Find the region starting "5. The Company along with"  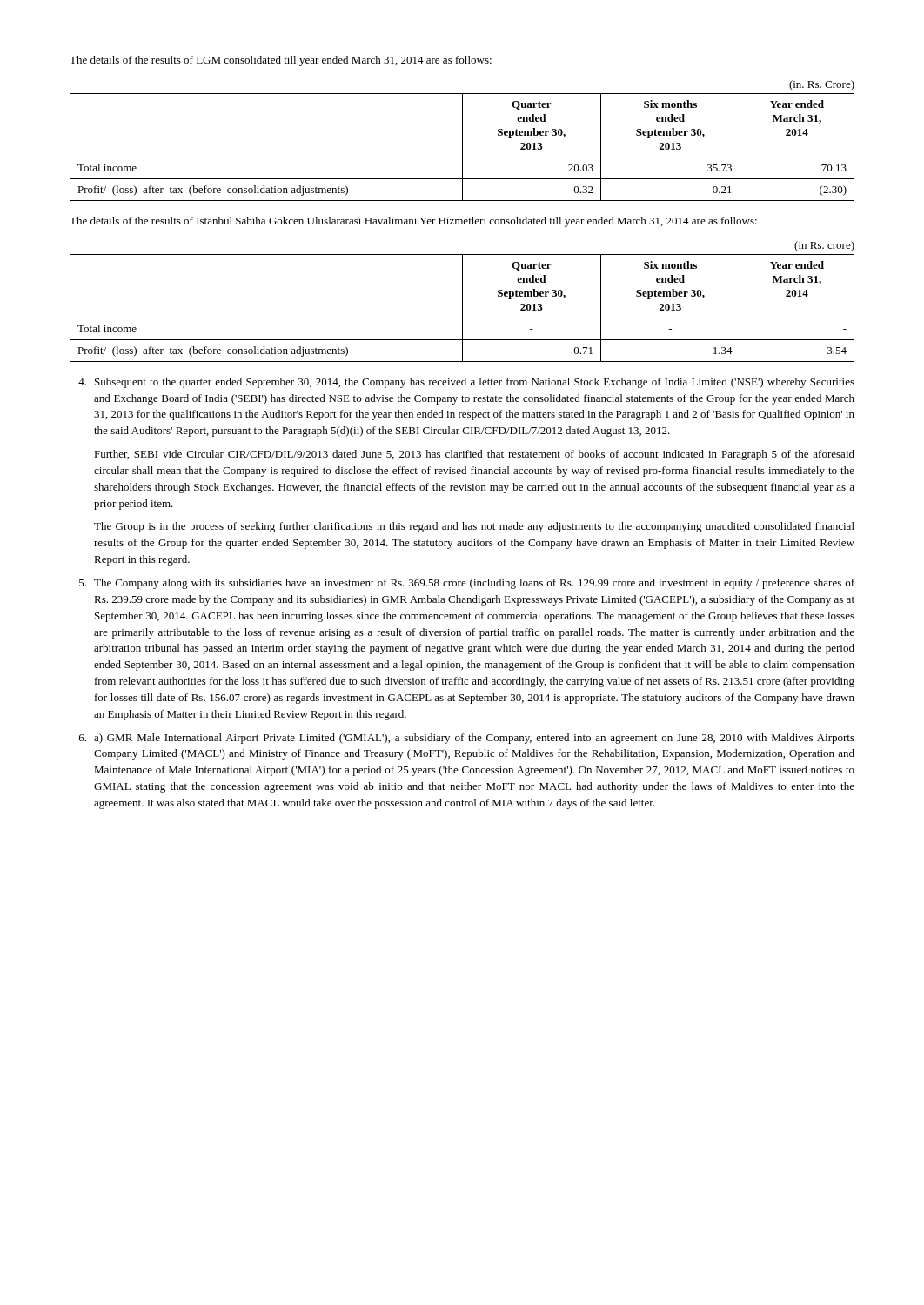462,649
